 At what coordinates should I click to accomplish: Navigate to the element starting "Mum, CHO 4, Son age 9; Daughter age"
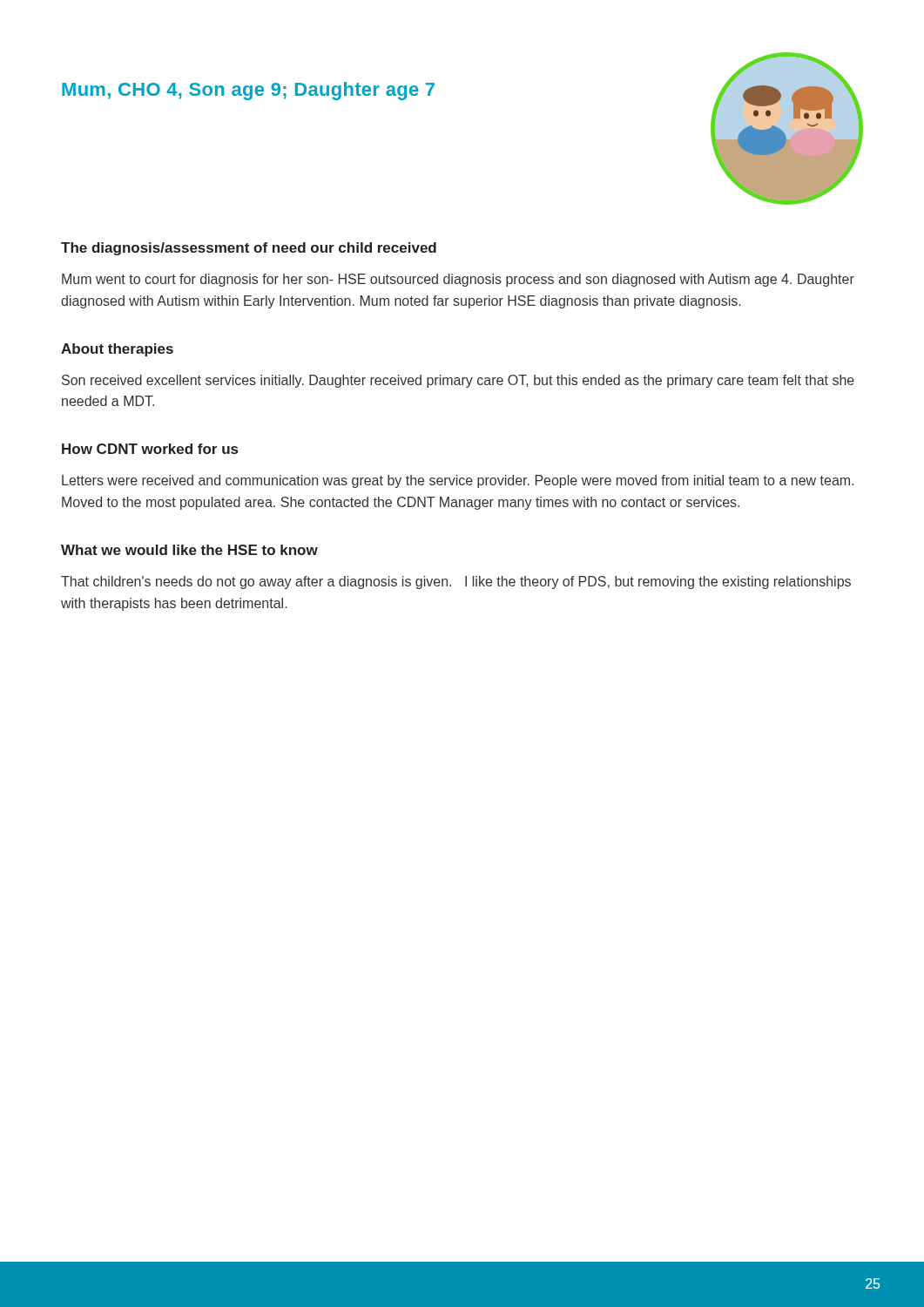[248, 89]
